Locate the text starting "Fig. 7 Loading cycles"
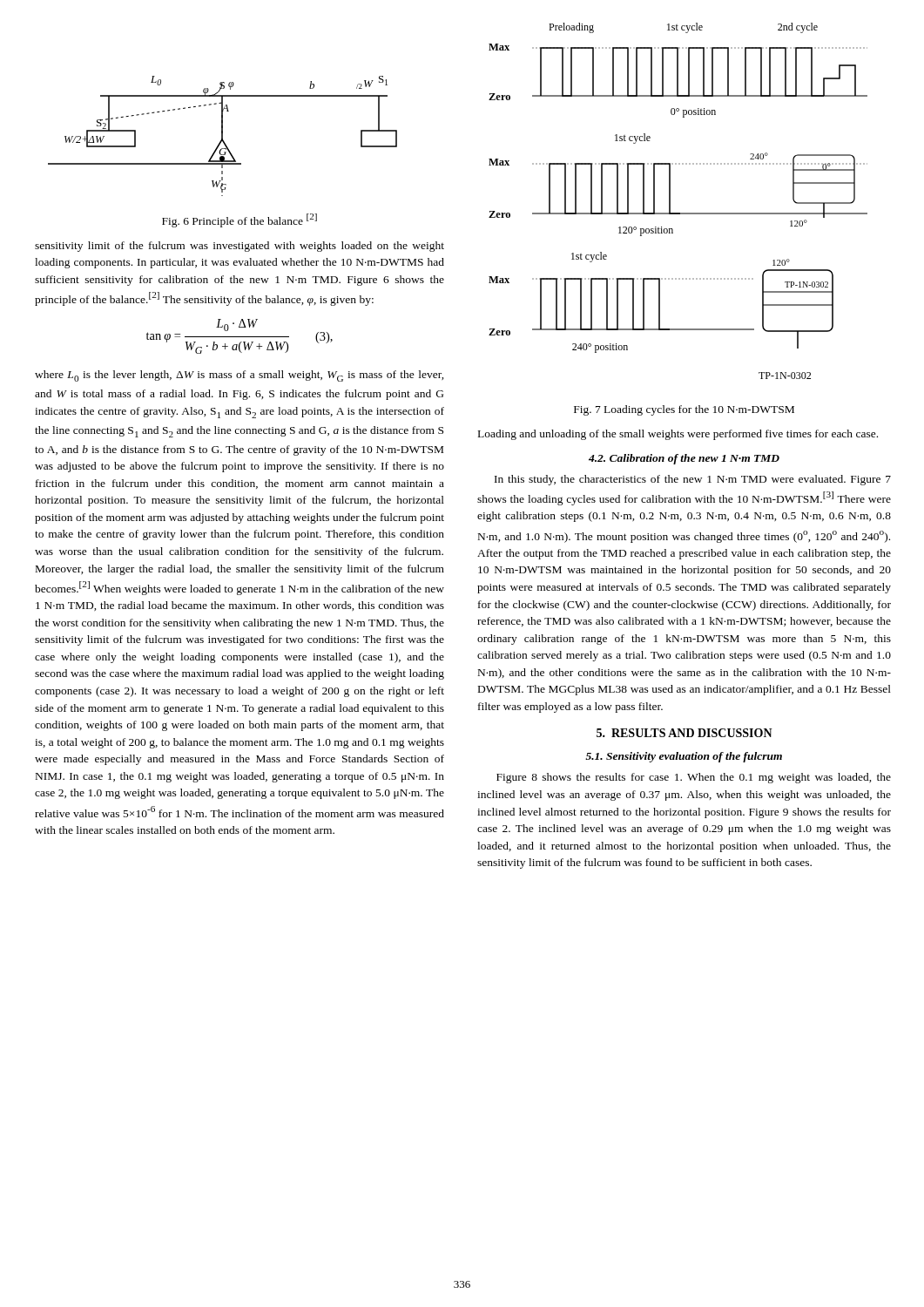 point(684,409)
